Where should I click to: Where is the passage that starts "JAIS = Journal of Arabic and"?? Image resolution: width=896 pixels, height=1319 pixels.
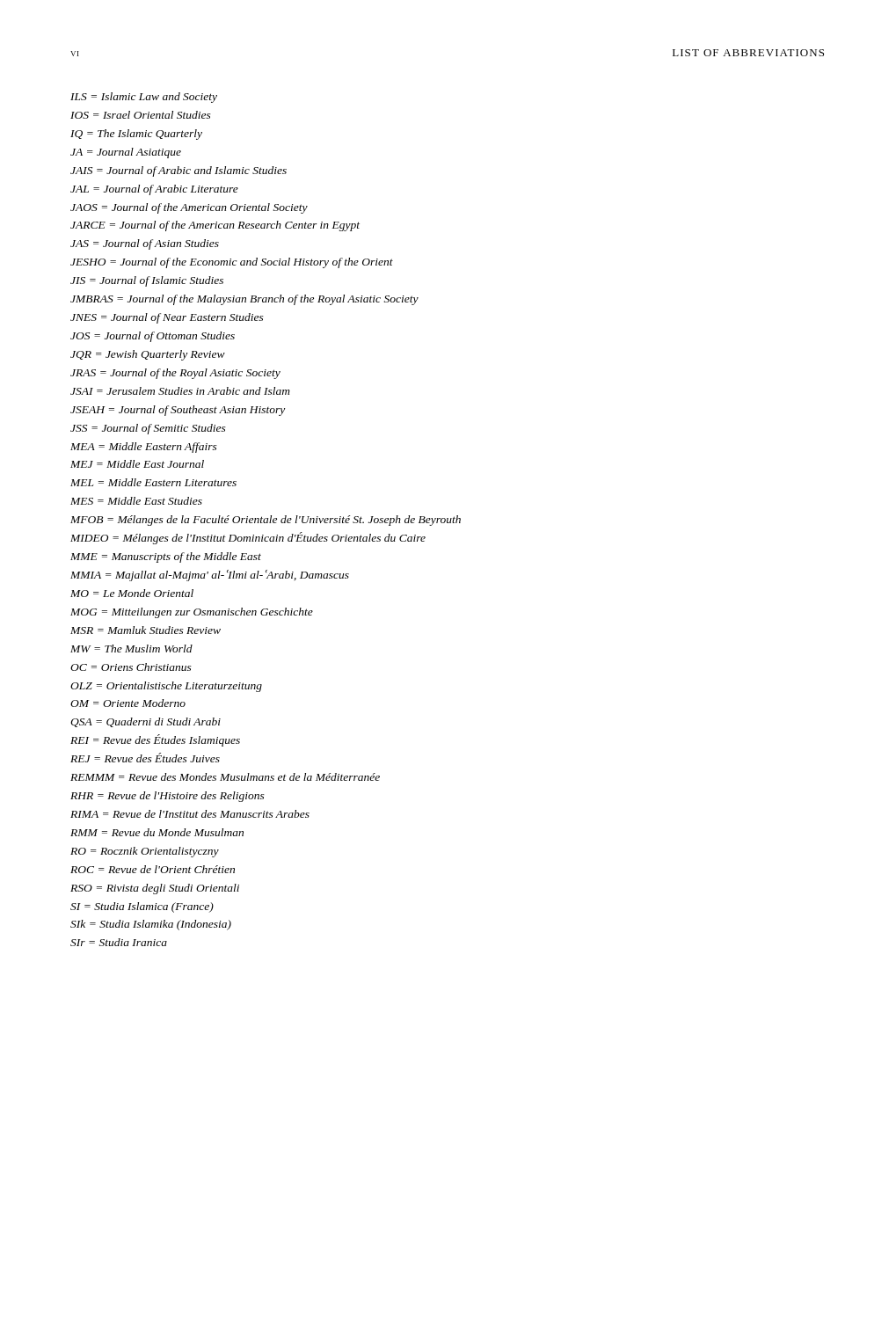pos(179,170)
